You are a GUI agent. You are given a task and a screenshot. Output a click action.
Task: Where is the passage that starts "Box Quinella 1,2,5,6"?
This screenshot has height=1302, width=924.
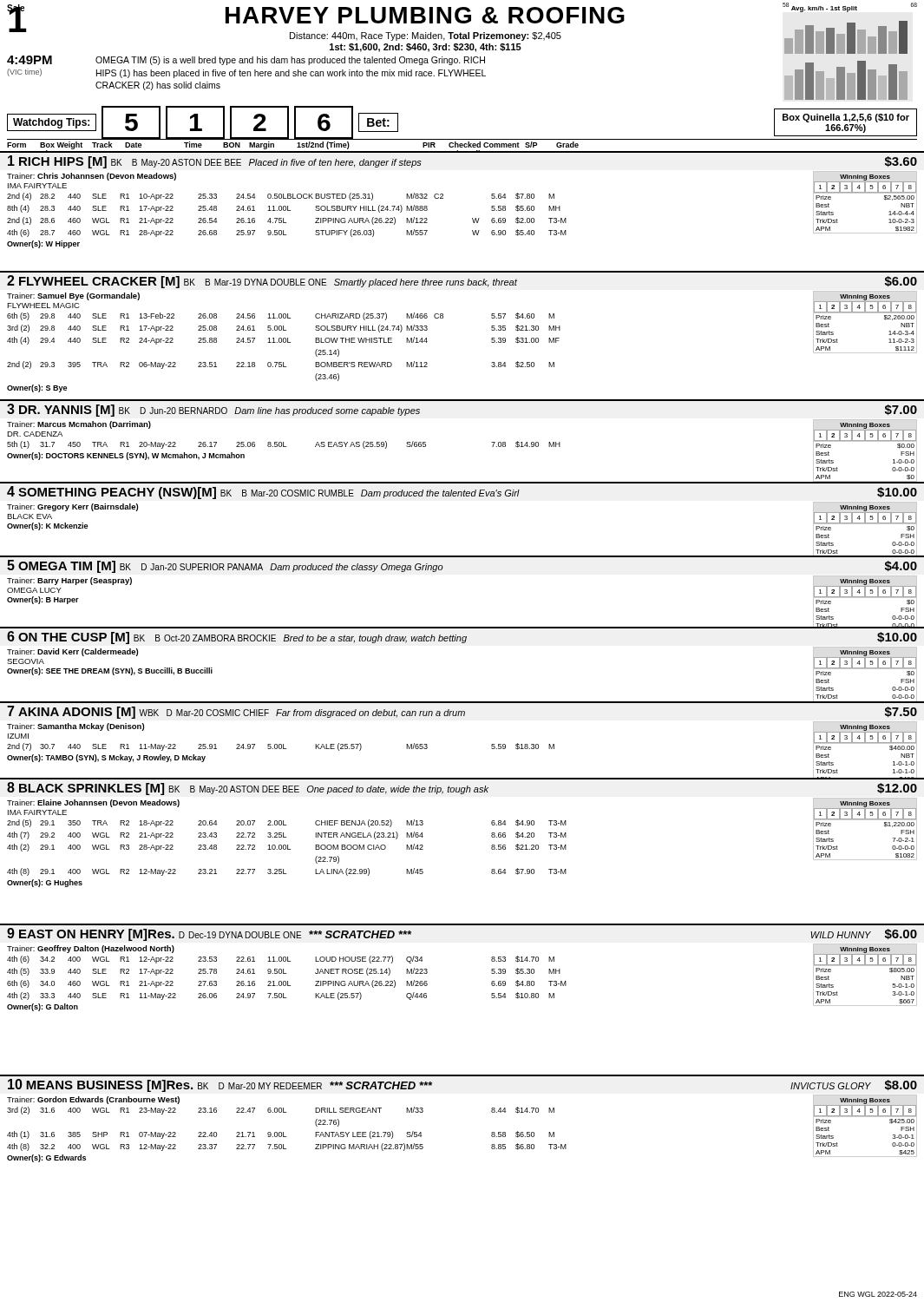846,122
